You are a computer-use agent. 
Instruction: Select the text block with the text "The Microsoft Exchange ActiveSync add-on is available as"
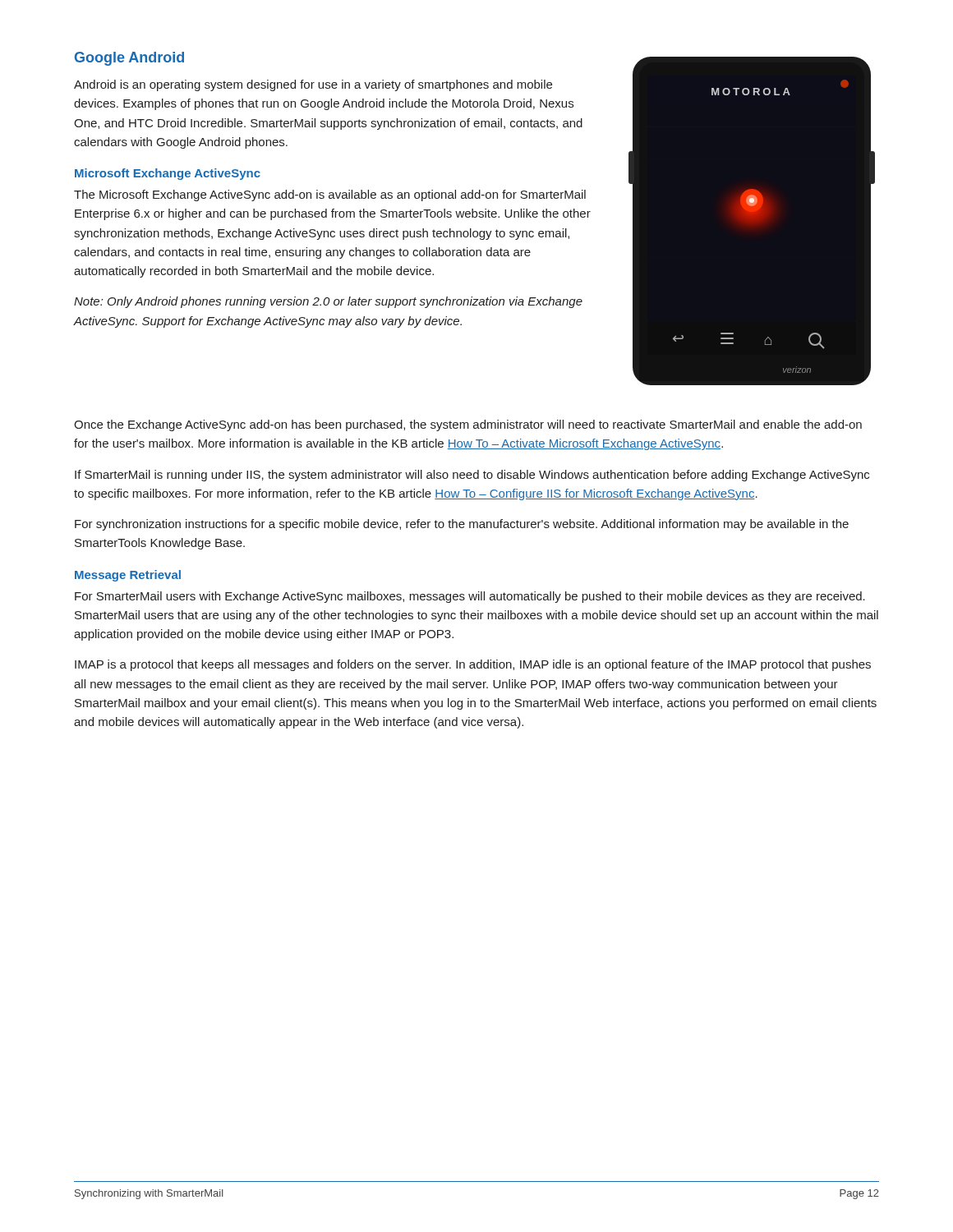coord(337,233)
